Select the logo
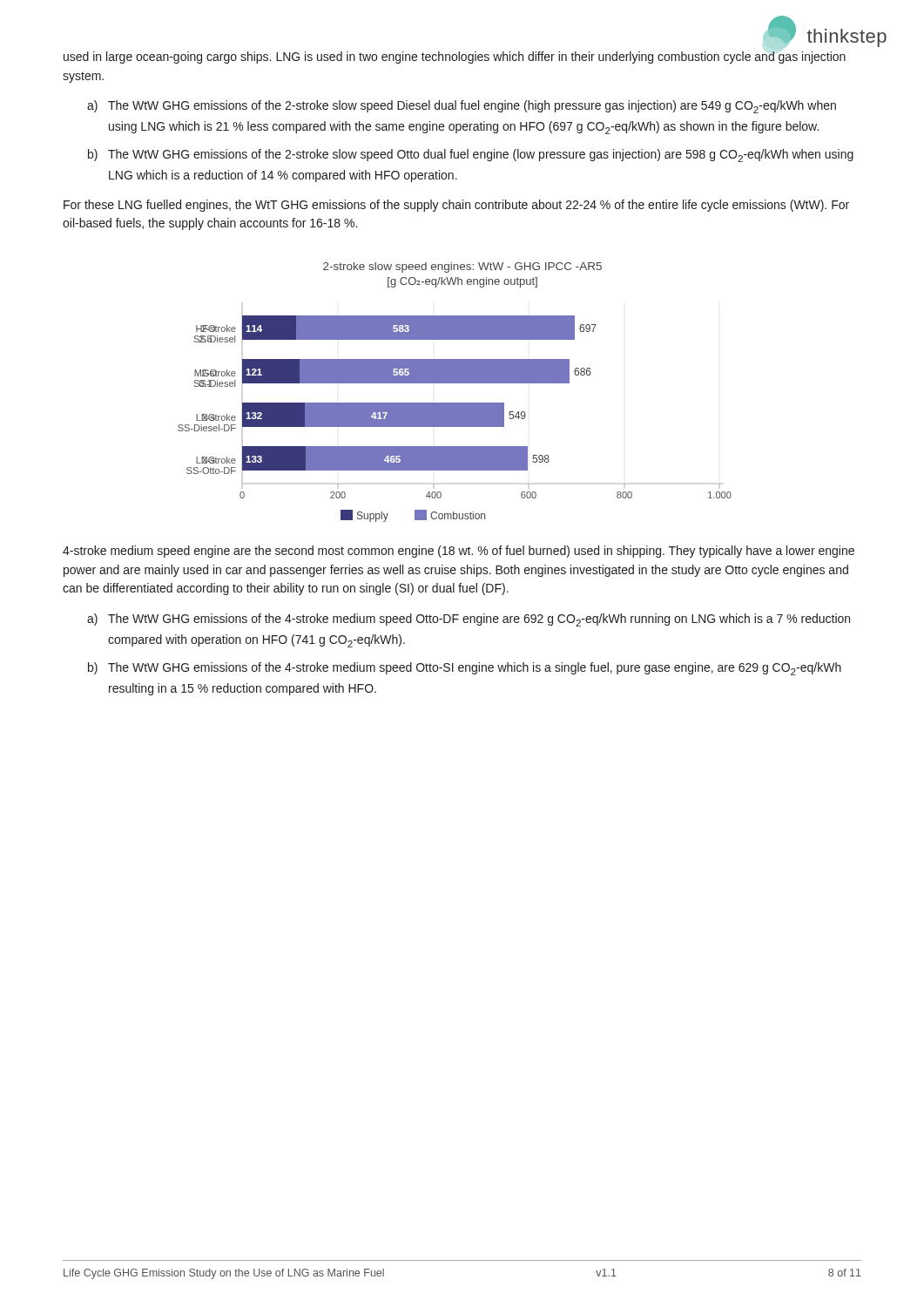 pos(822,37)
